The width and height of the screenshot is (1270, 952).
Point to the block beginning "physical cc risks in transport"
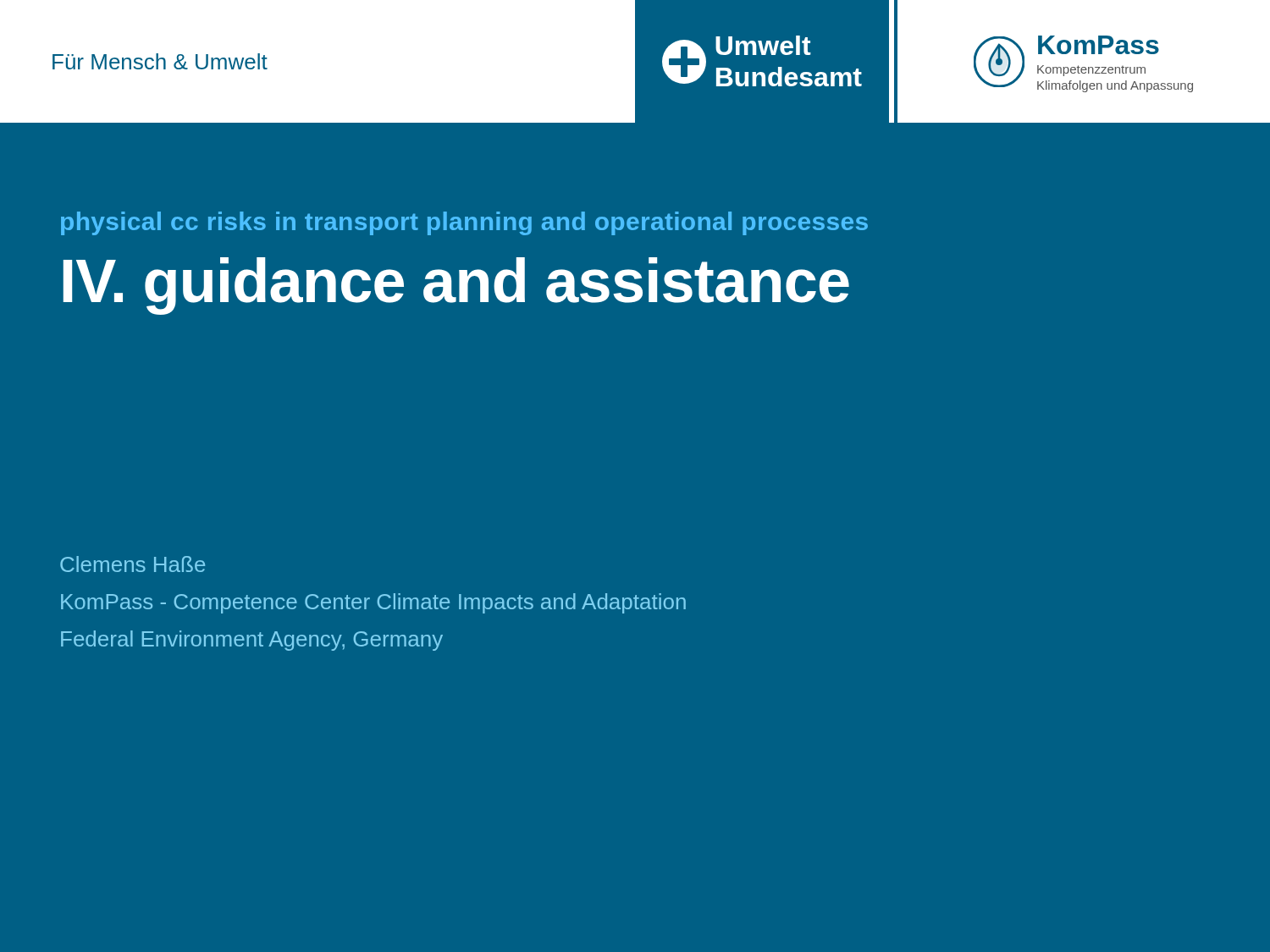tap(464, 221)
